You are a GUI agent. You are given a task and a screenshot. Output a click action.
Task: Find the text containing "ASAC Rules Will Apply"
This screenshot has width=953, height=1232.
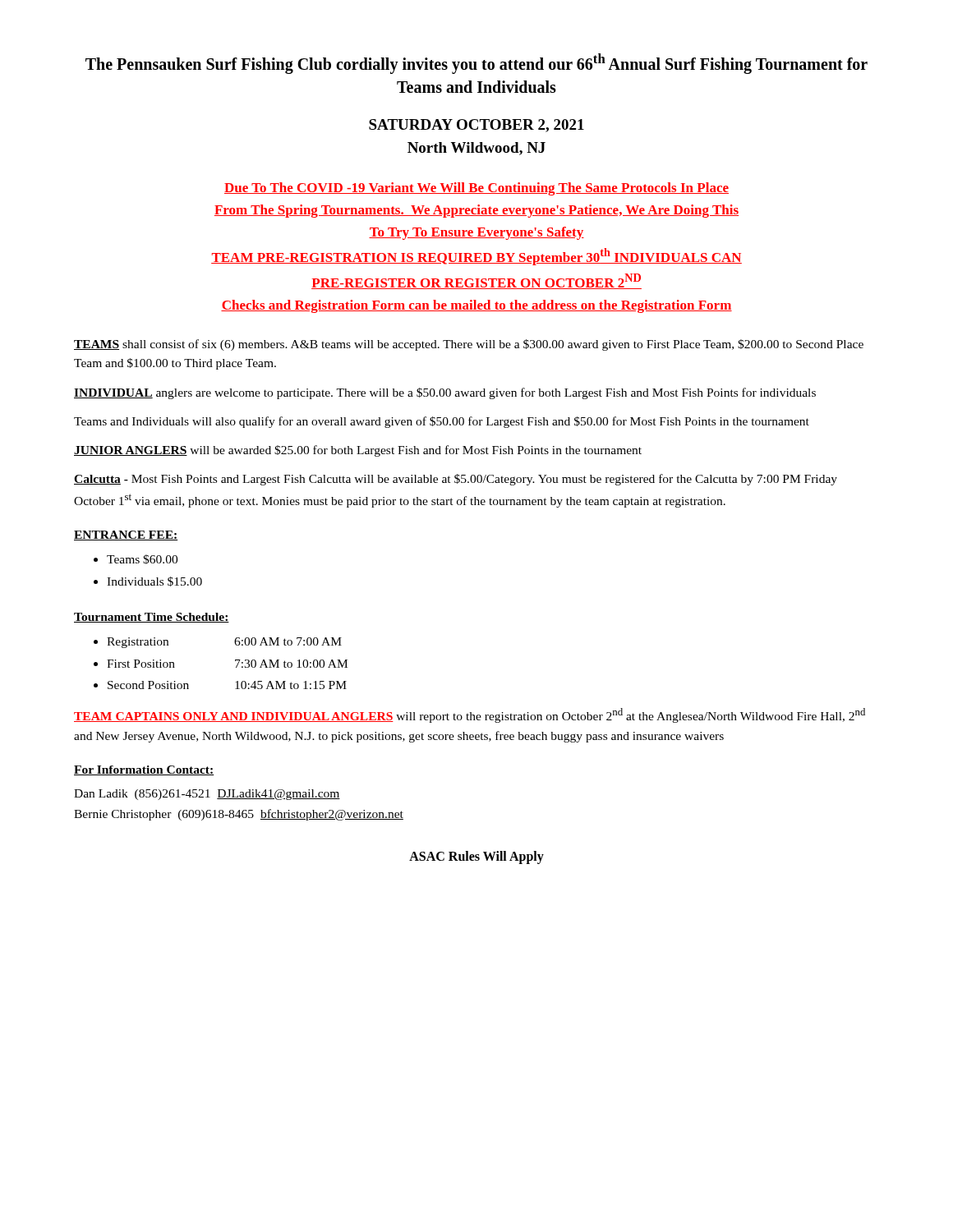point(476,856)
